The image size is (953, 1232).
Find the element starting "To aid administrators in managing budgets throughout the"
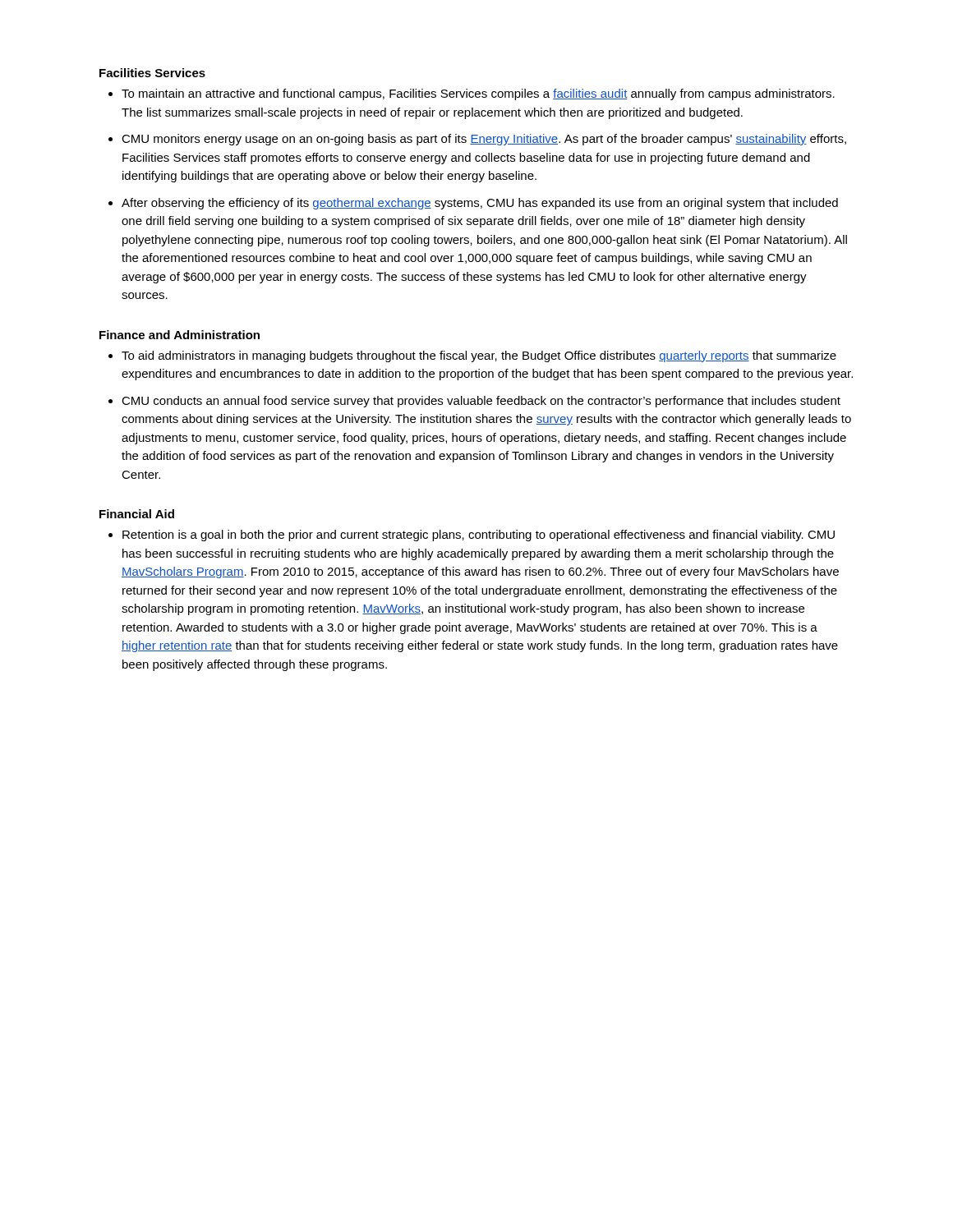(x=488, y=364)
